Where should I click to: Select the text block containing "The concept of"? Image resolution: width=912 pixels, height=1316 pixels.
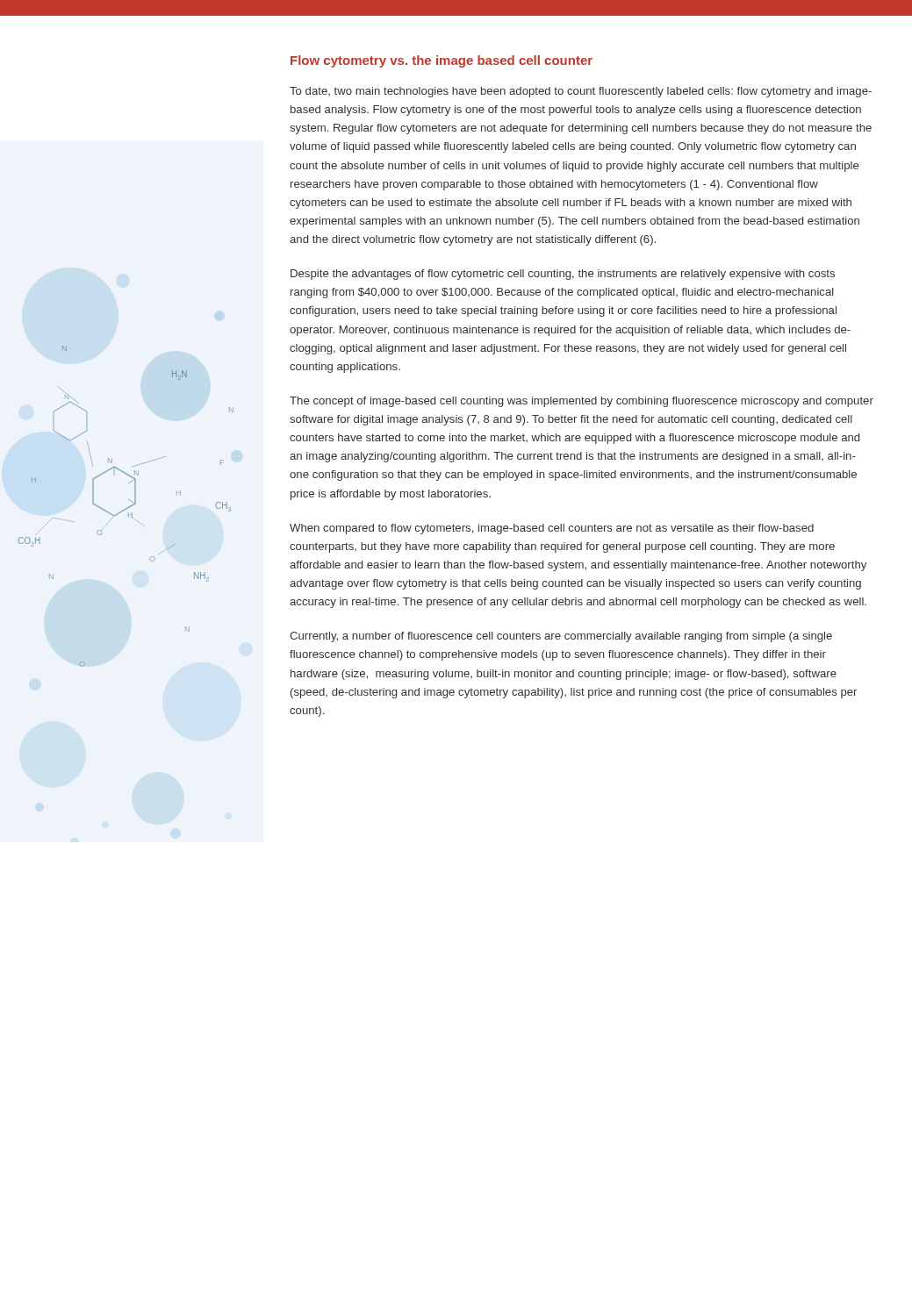pos(581,447)
